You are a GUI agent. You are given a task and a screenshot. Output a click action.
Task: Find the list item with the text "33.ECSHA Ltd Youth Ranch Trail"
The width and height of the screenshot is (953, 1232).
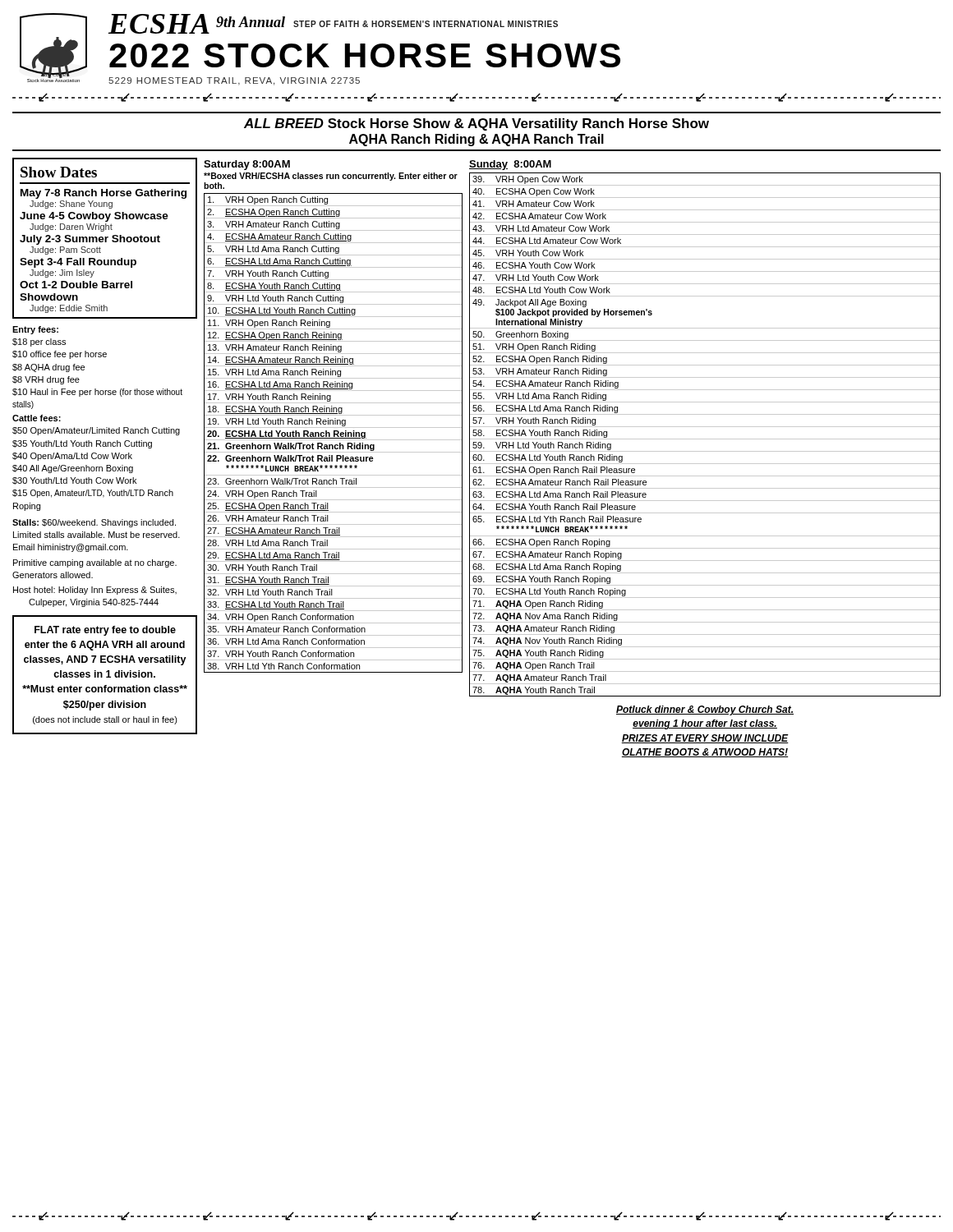[276, 605]
